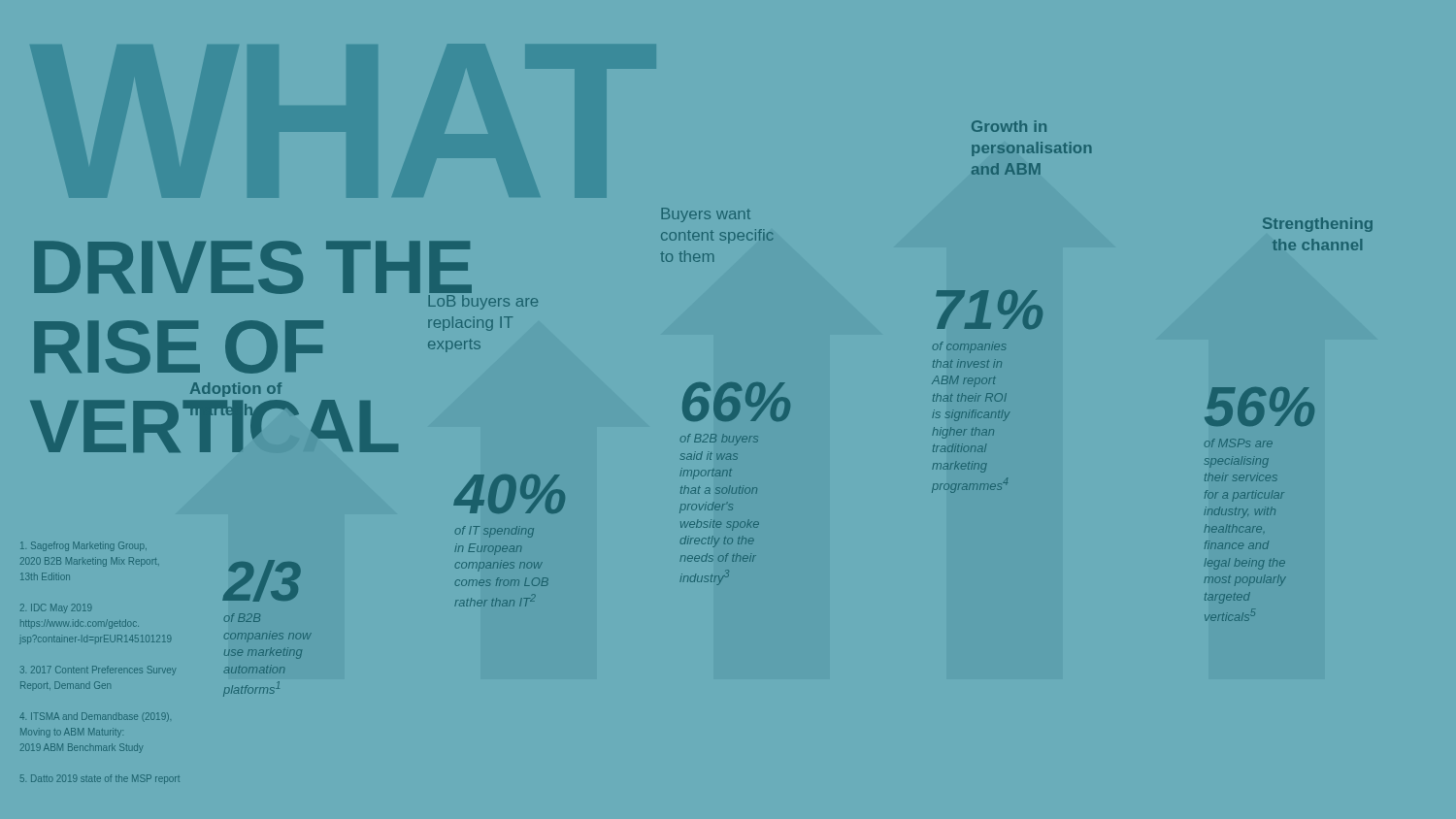Navigate to the text starting "LoB buyers arereplacing ITexperts"
The image size is (1456, 819).
[483, 323]
